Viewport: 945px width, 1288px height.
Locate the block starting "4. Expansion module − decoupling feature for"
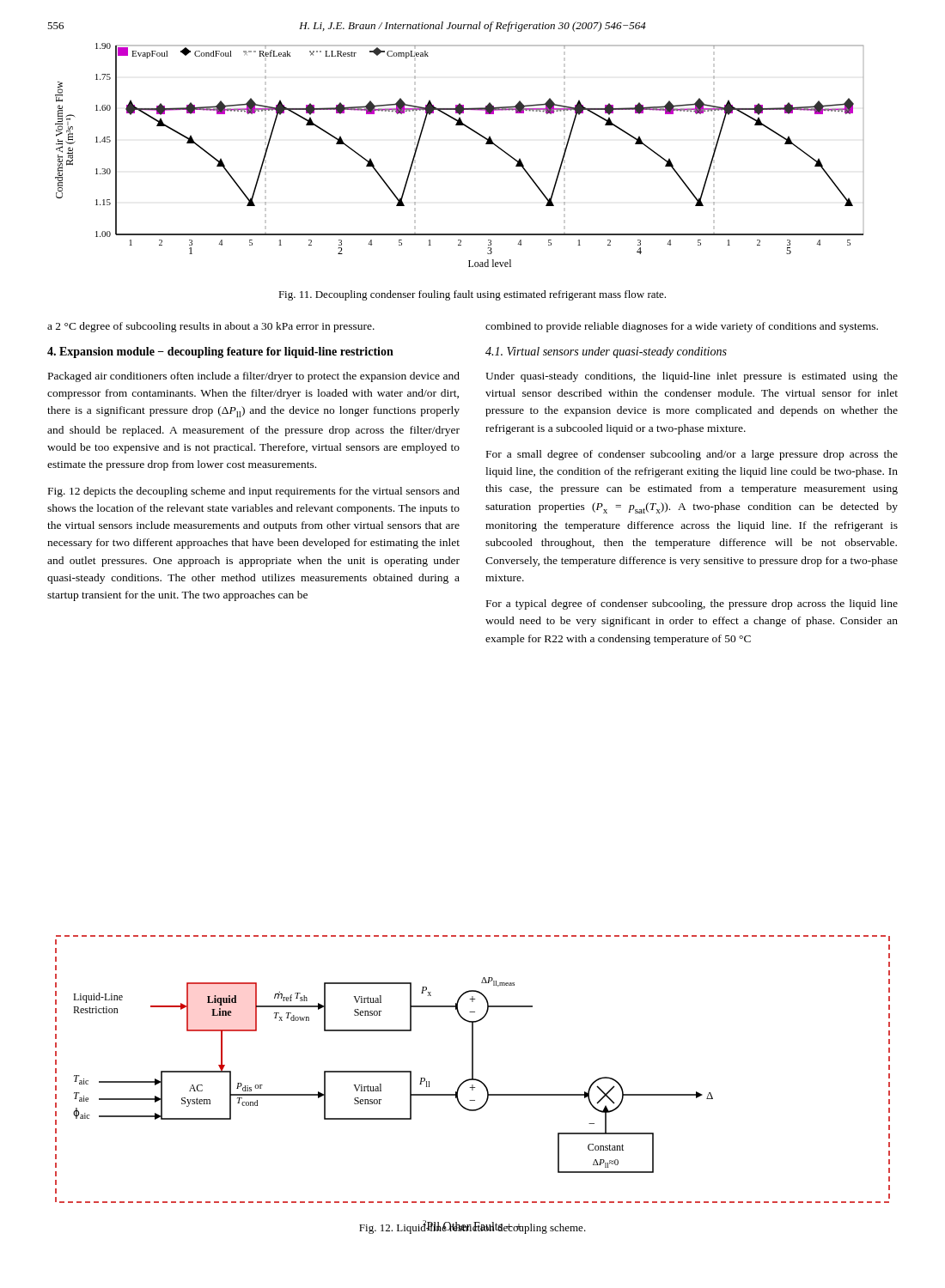[x=220, y=352]
